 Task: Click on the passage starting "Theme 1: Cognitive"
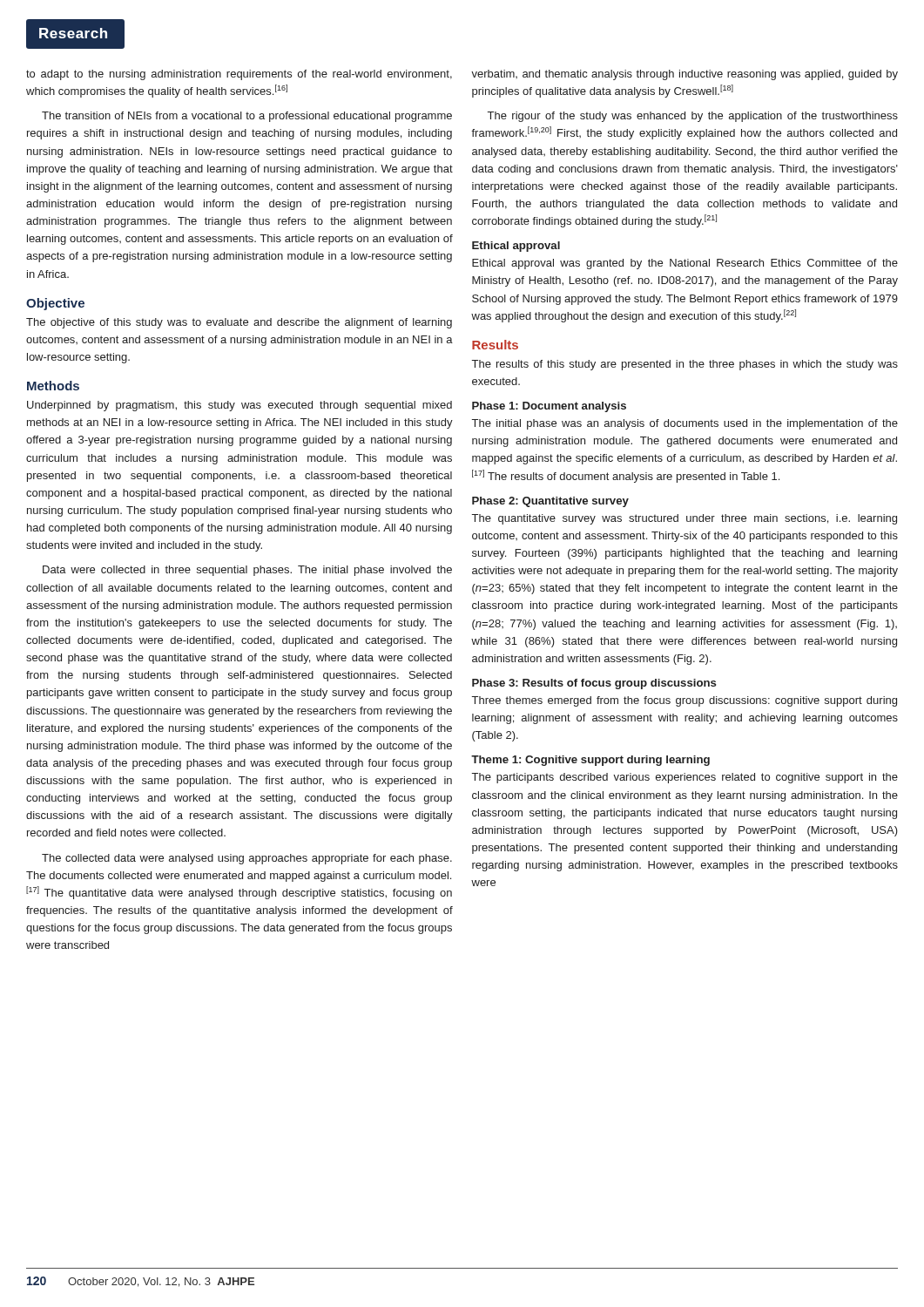pyautogui.click(x=591, y=760)
